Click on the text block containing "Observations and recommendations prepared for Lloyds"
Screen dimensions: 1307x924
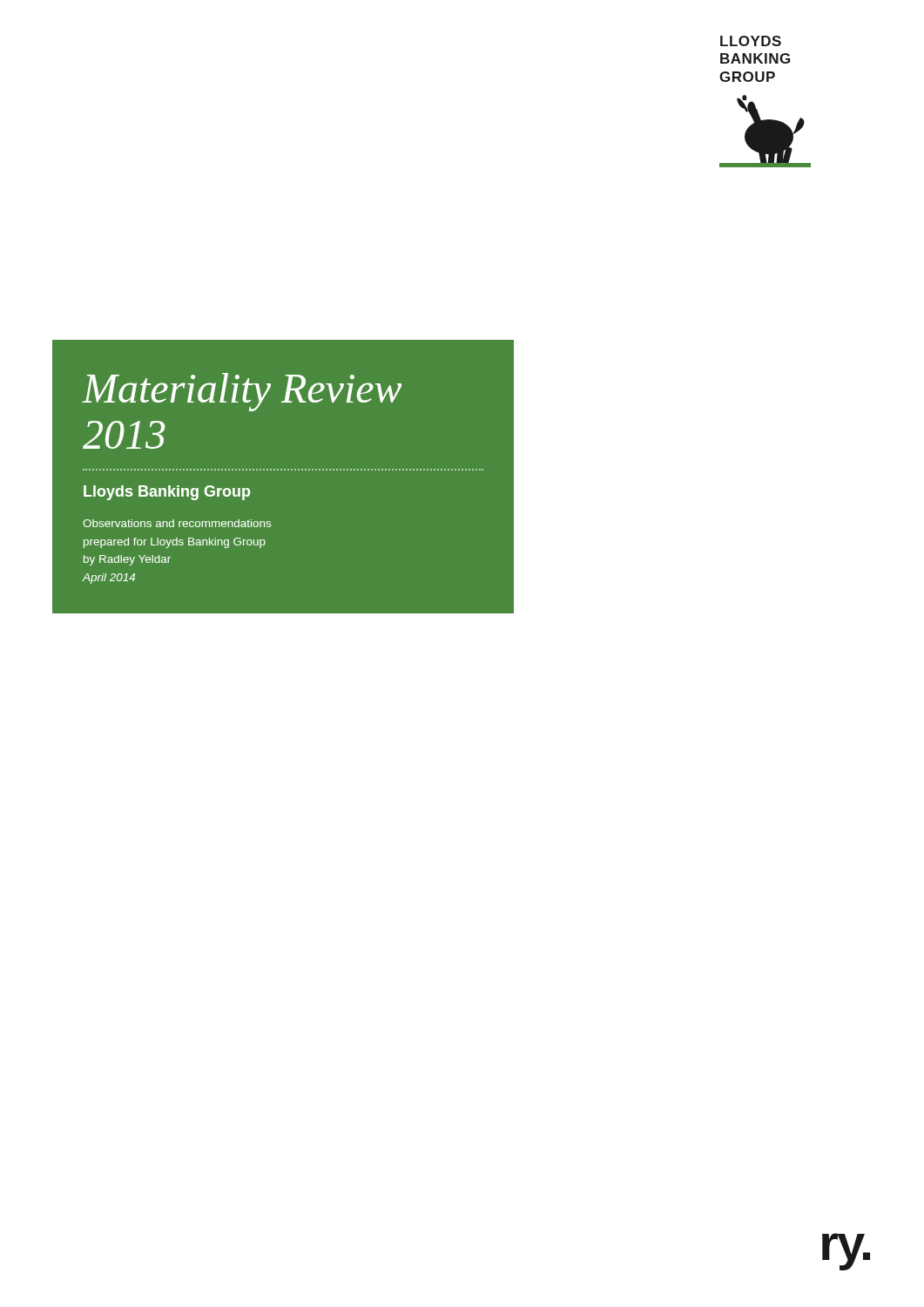177,523
